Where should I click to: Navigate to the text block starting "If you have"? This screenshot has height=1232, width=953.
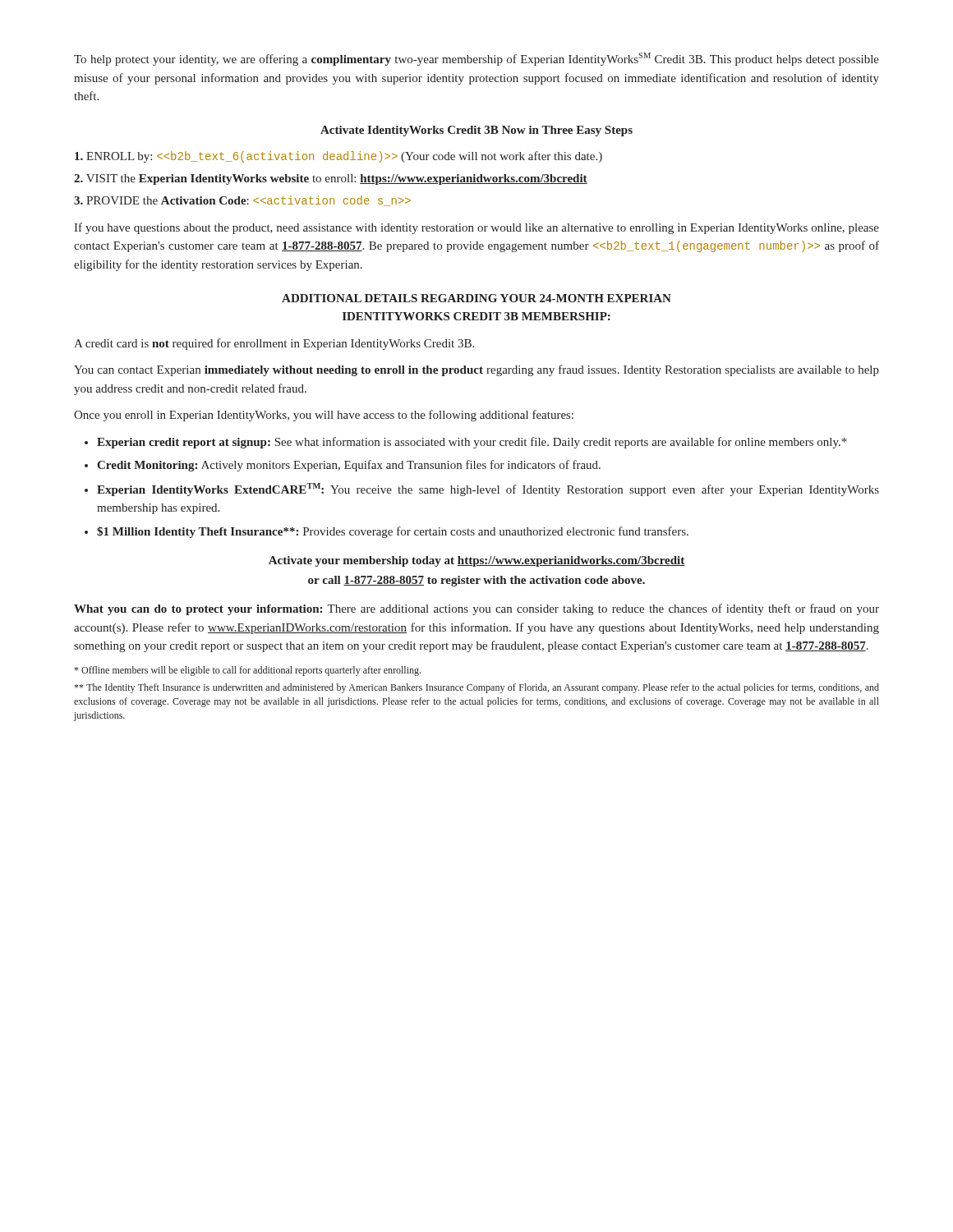[x=476, y=246]
